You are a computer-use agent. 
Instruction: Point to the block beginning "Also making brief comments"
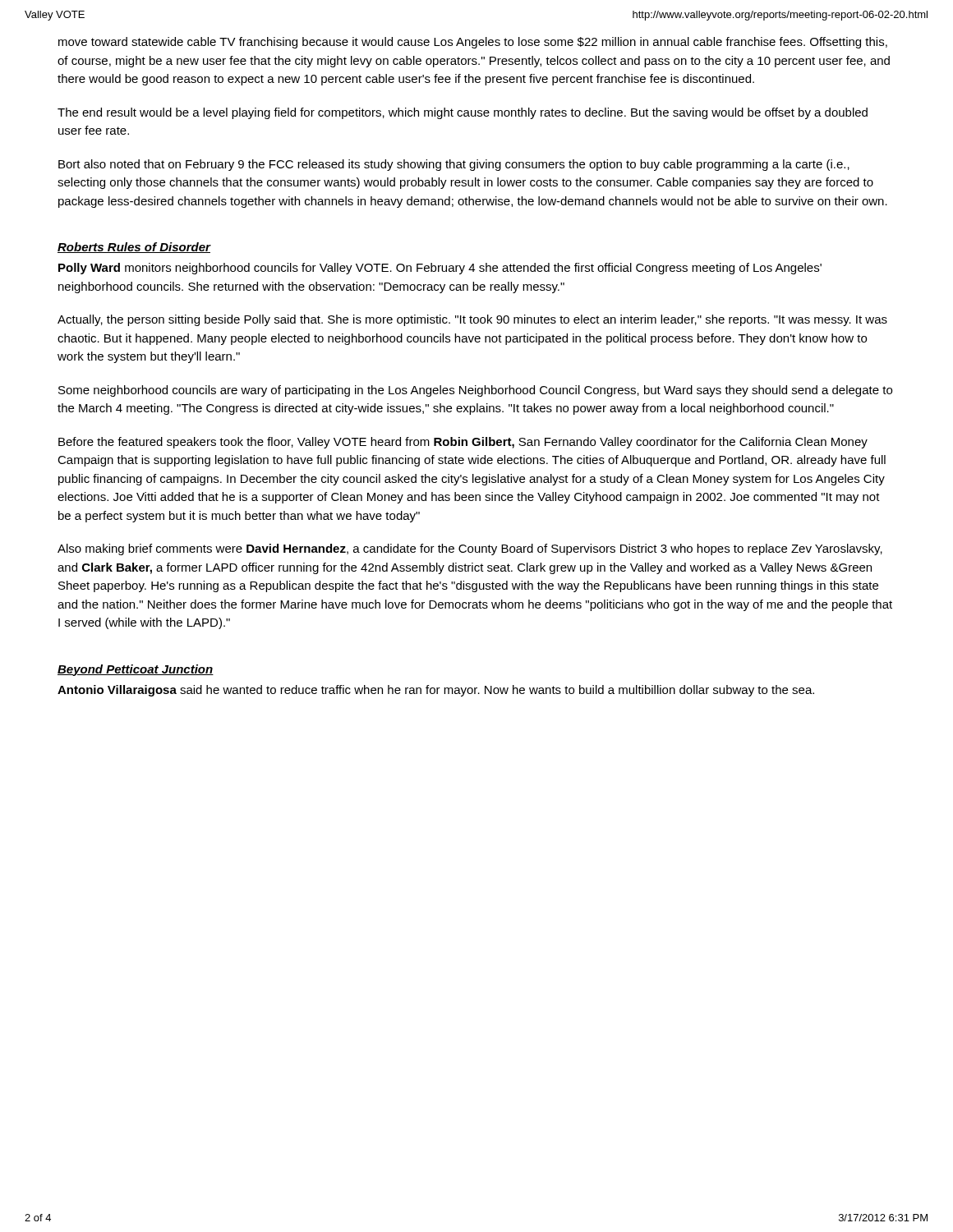pyautogui.click(x=475, y=585)
